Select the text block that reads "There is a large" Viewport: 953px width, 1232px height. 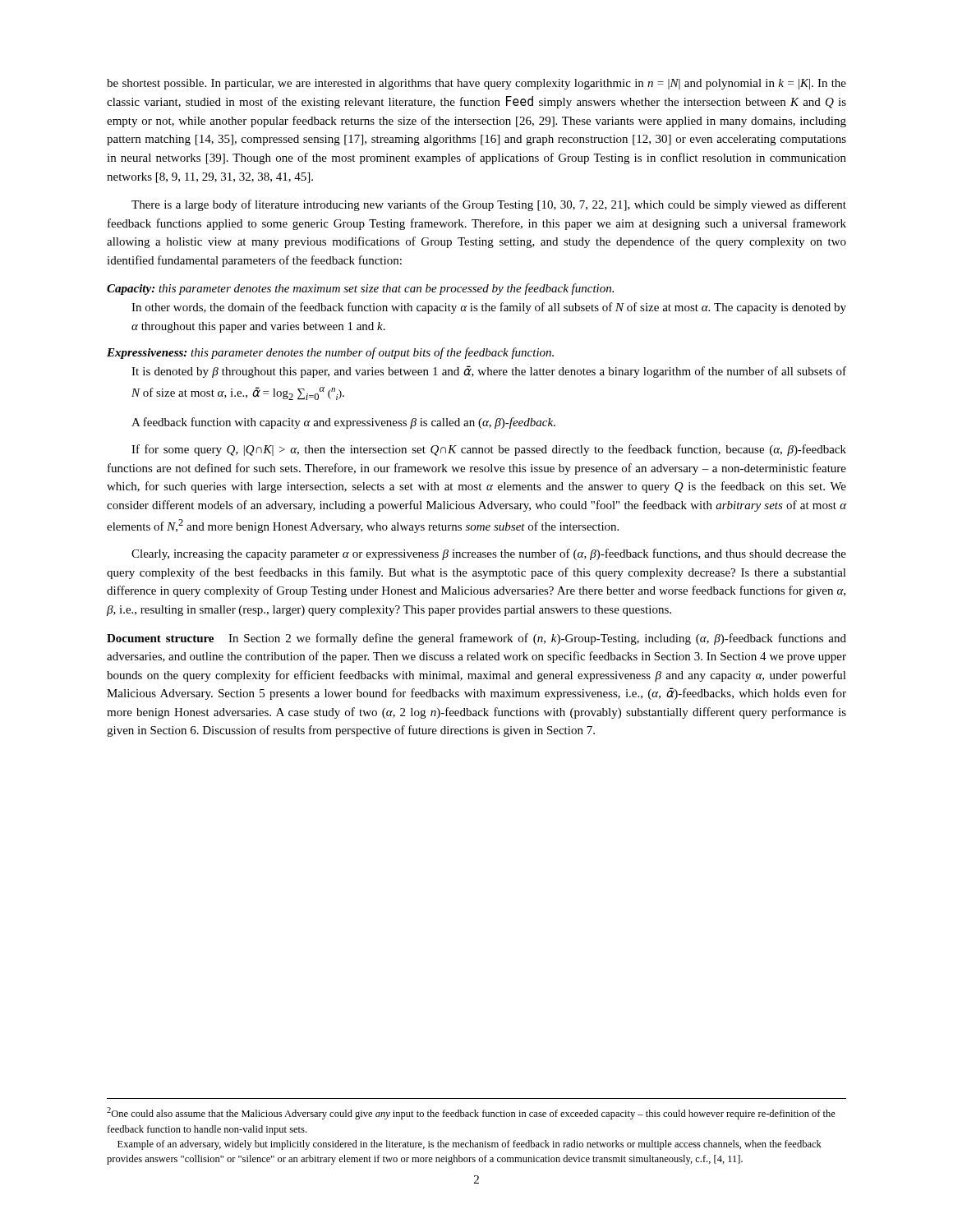476,232
